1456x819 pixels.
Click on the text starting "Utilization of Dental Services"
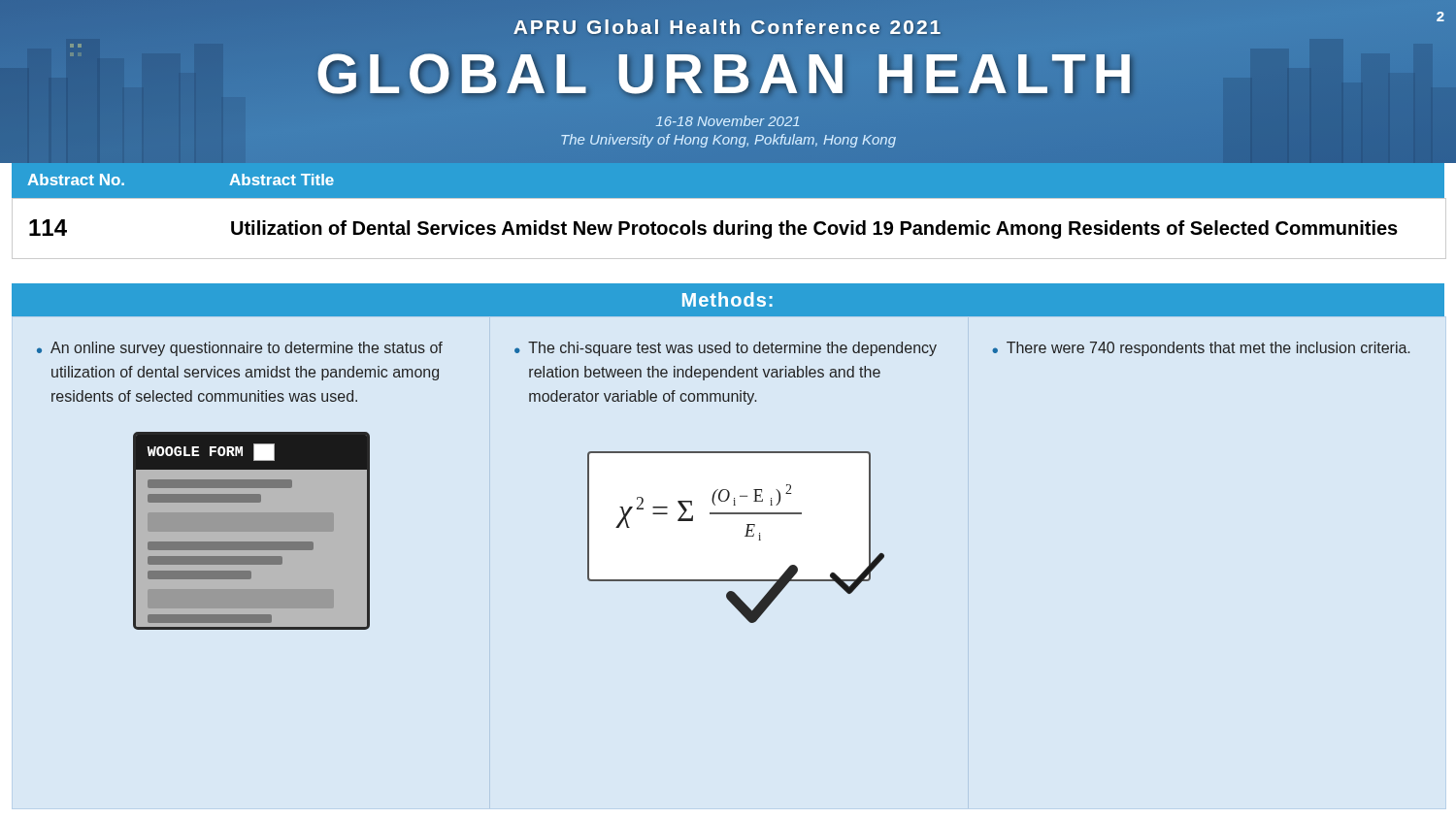click(814, 228)
